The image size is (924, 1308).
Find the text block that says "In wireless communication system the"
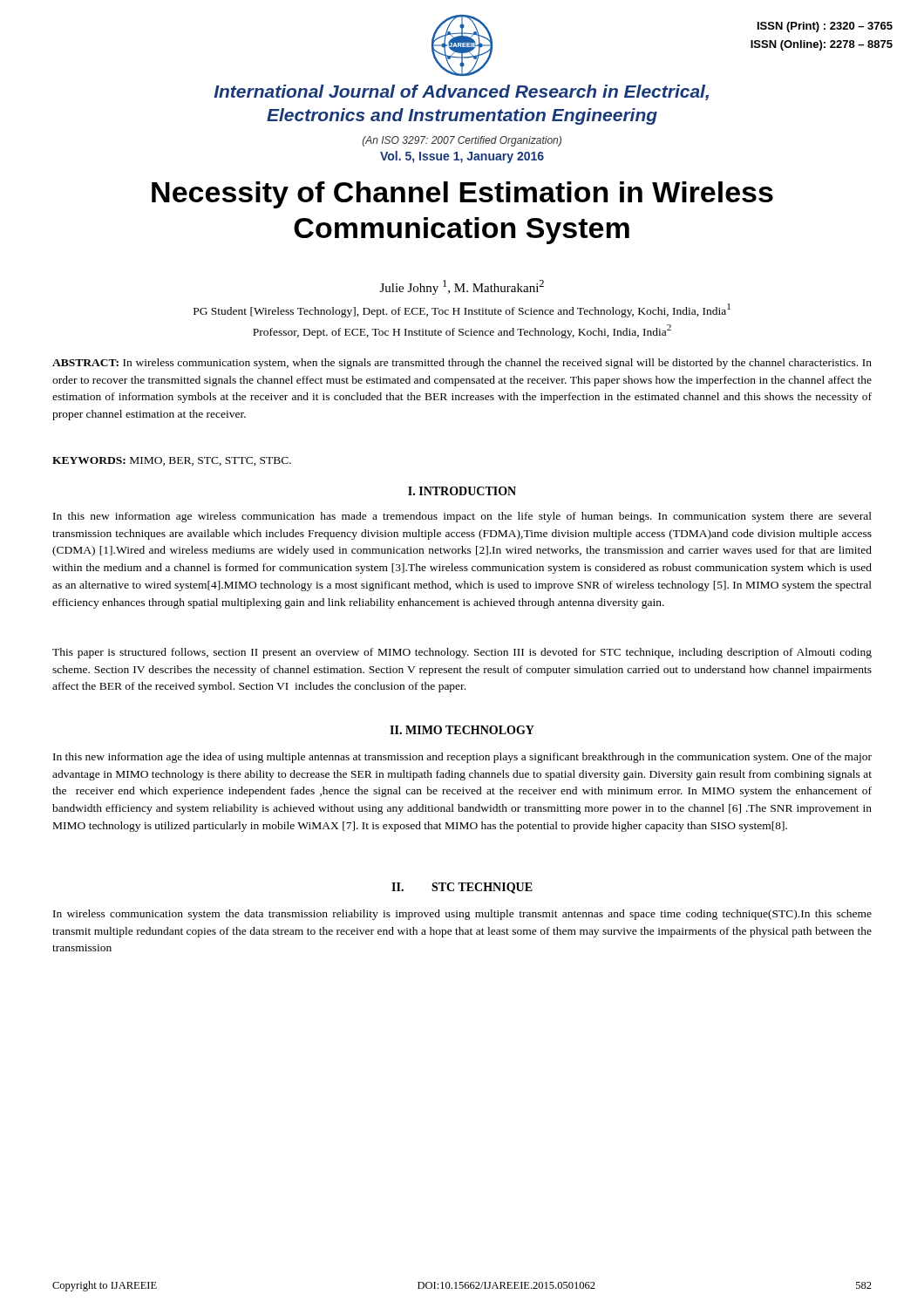462,931
